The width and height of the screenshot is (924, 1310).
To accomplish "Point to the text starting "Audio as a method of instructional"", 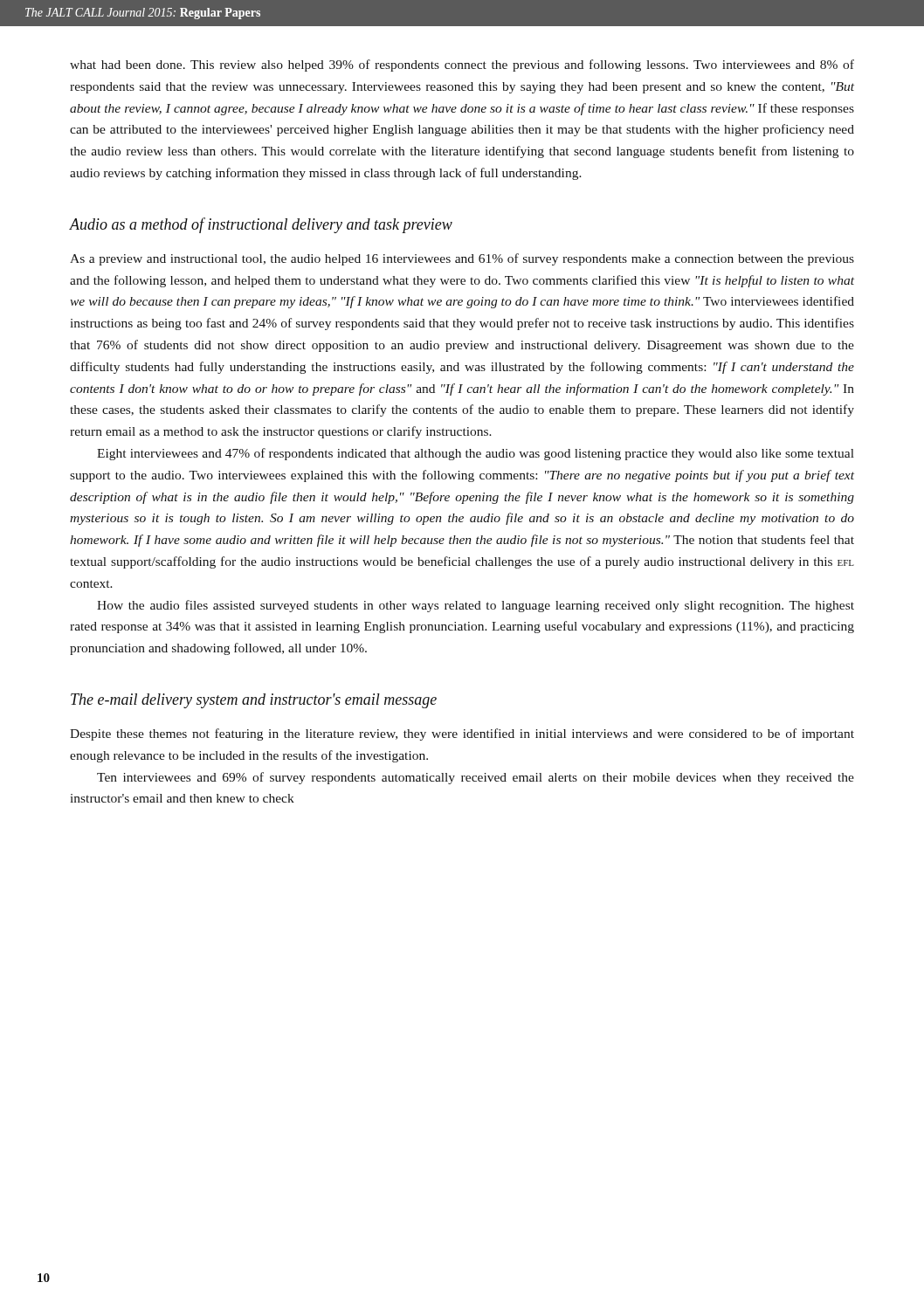I will [x=261, y=224].
